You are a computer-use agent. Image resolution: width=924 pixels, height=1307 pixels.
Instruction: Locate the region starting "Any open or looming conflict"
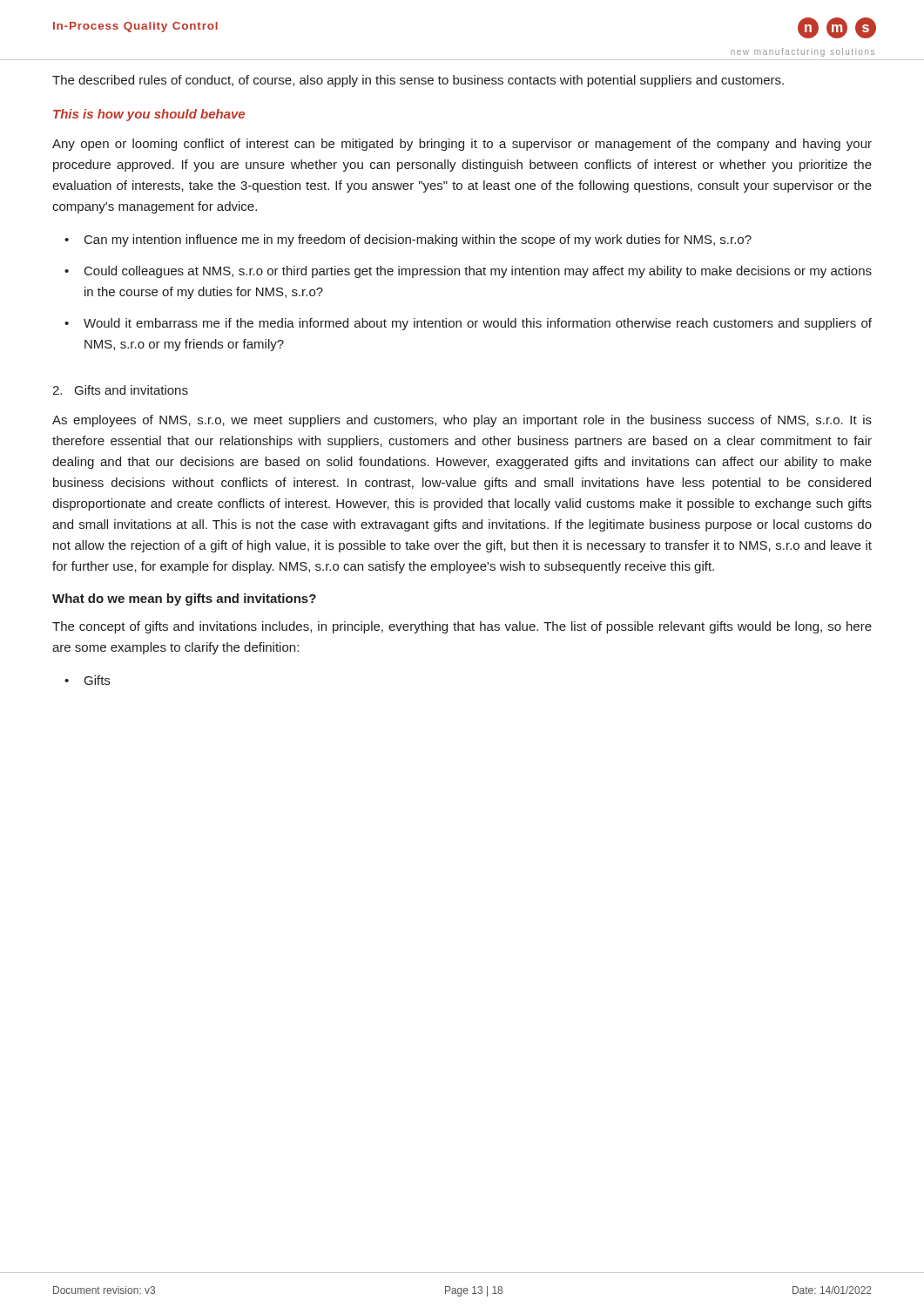click(462, 175)
